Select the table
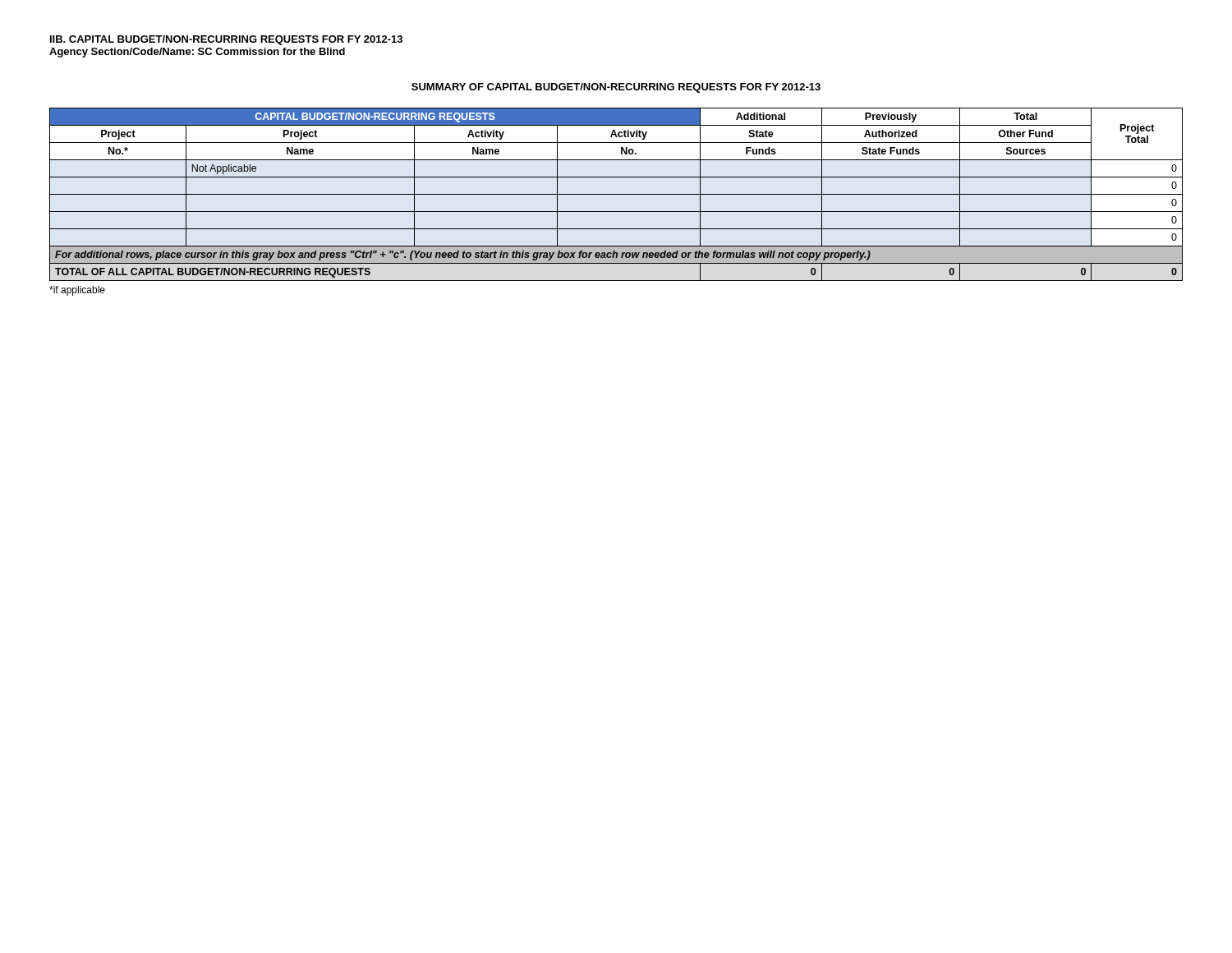This screenshot has height=953, width=1232. [616, 194]
